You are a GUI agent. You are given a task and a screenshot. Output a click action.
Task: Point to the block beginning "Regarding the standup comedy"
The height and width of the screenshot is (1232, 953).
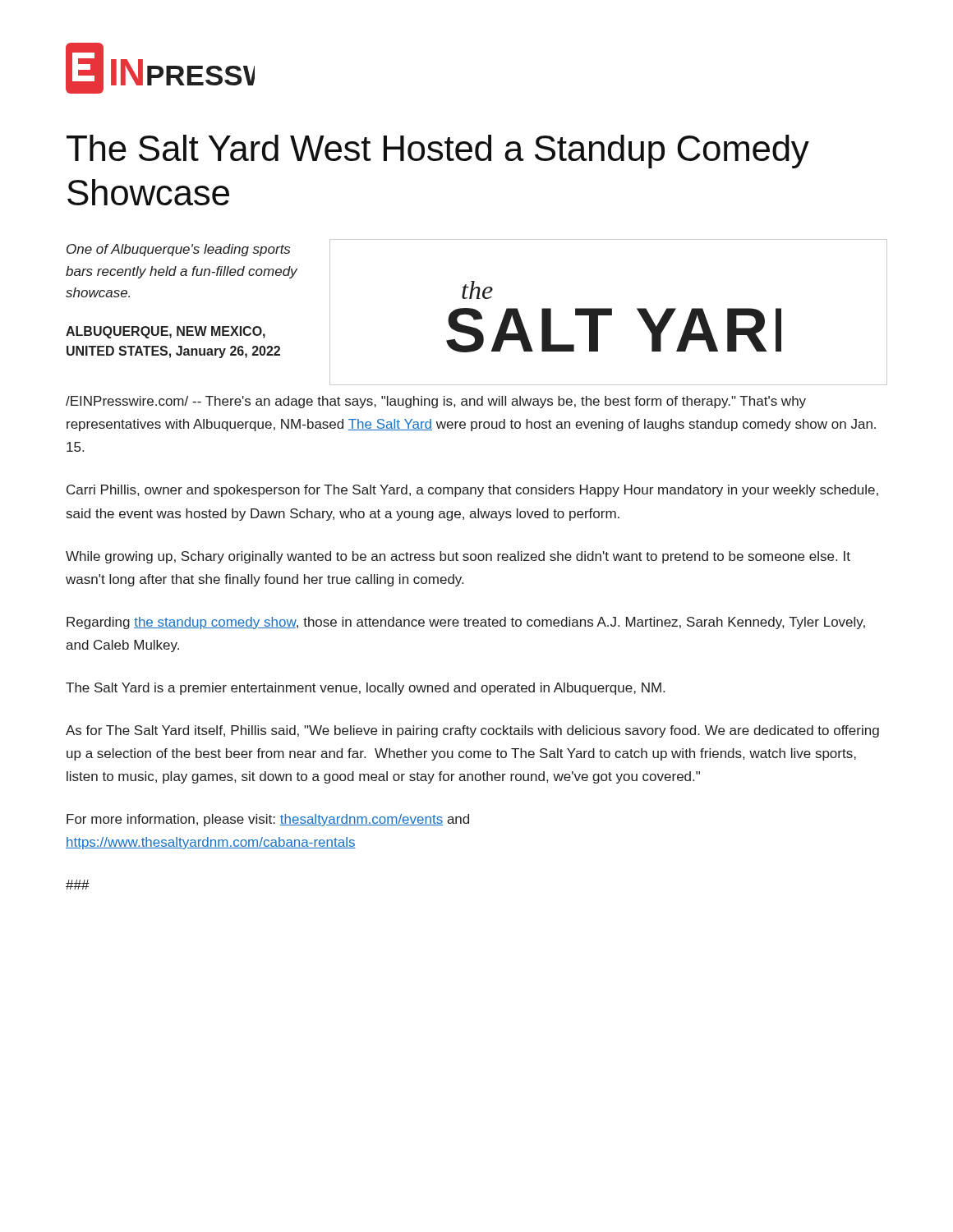[466, 633]
